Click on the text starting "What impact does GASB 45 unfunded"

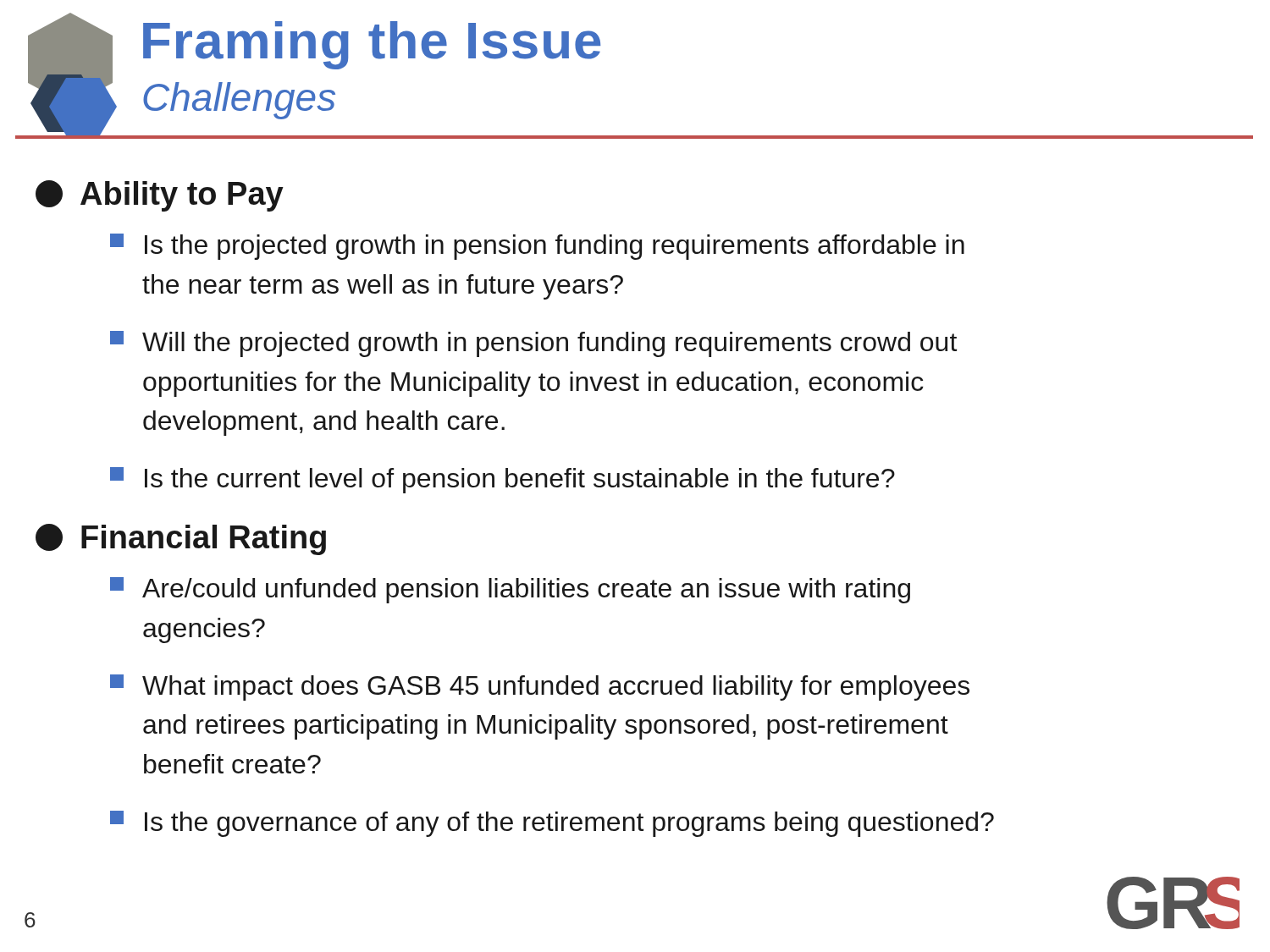(540, 725)
